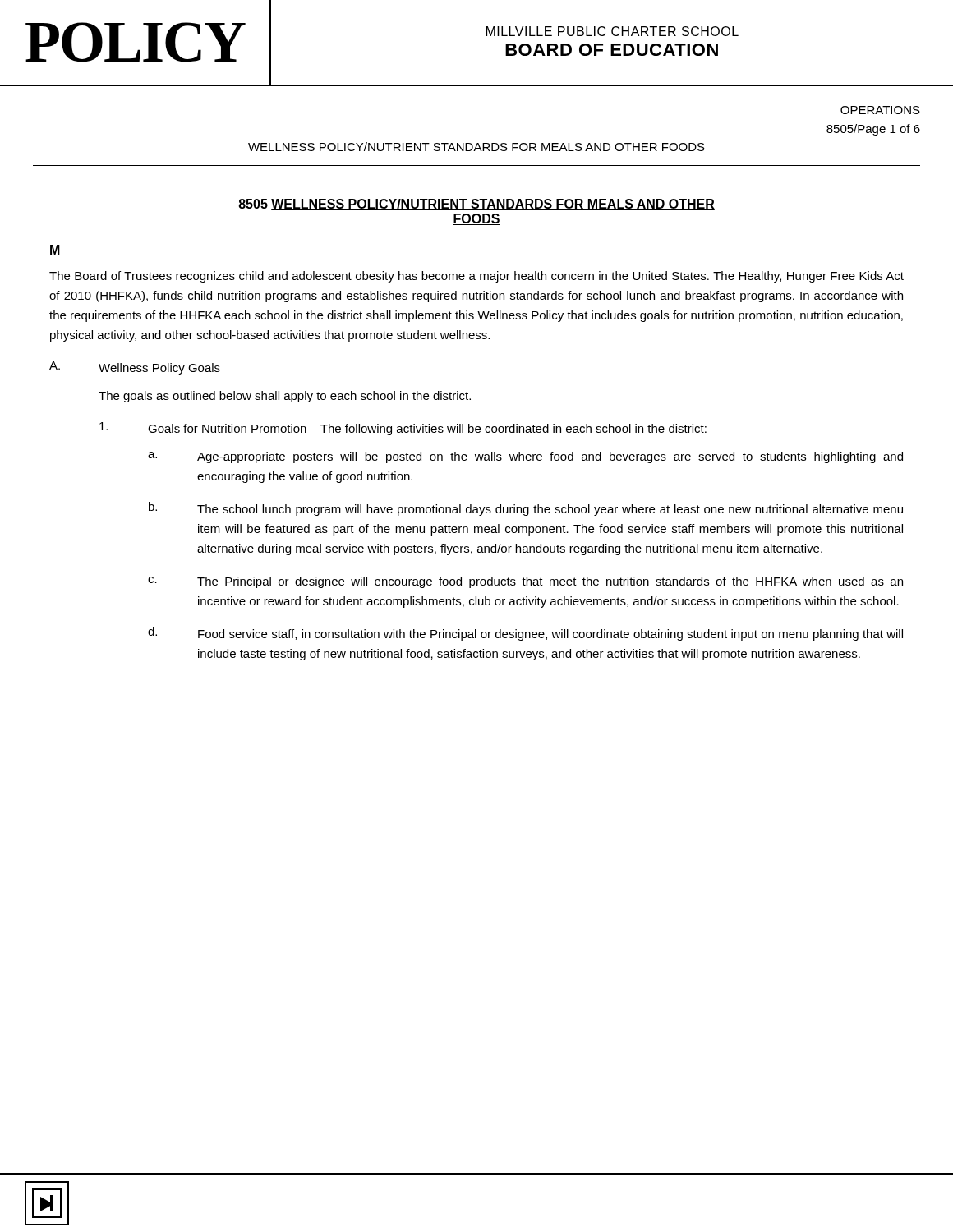Screen dimensions: 1232x953
Task: Locate the block starting "a. Age-appropriate posters will be posted on the"
Action: coord(526,466)
